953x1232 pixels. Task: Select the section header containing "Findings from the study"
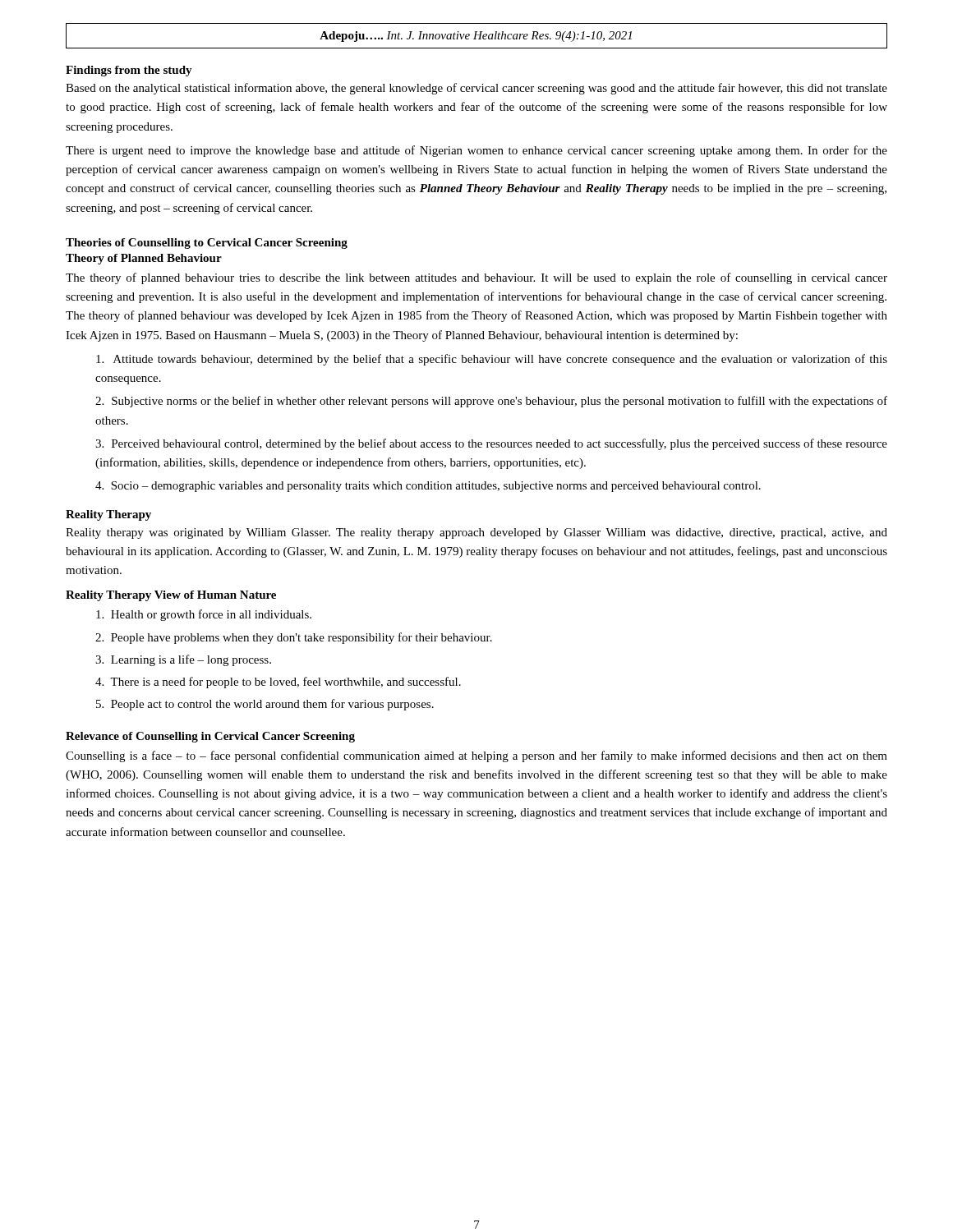pos(129,70)
